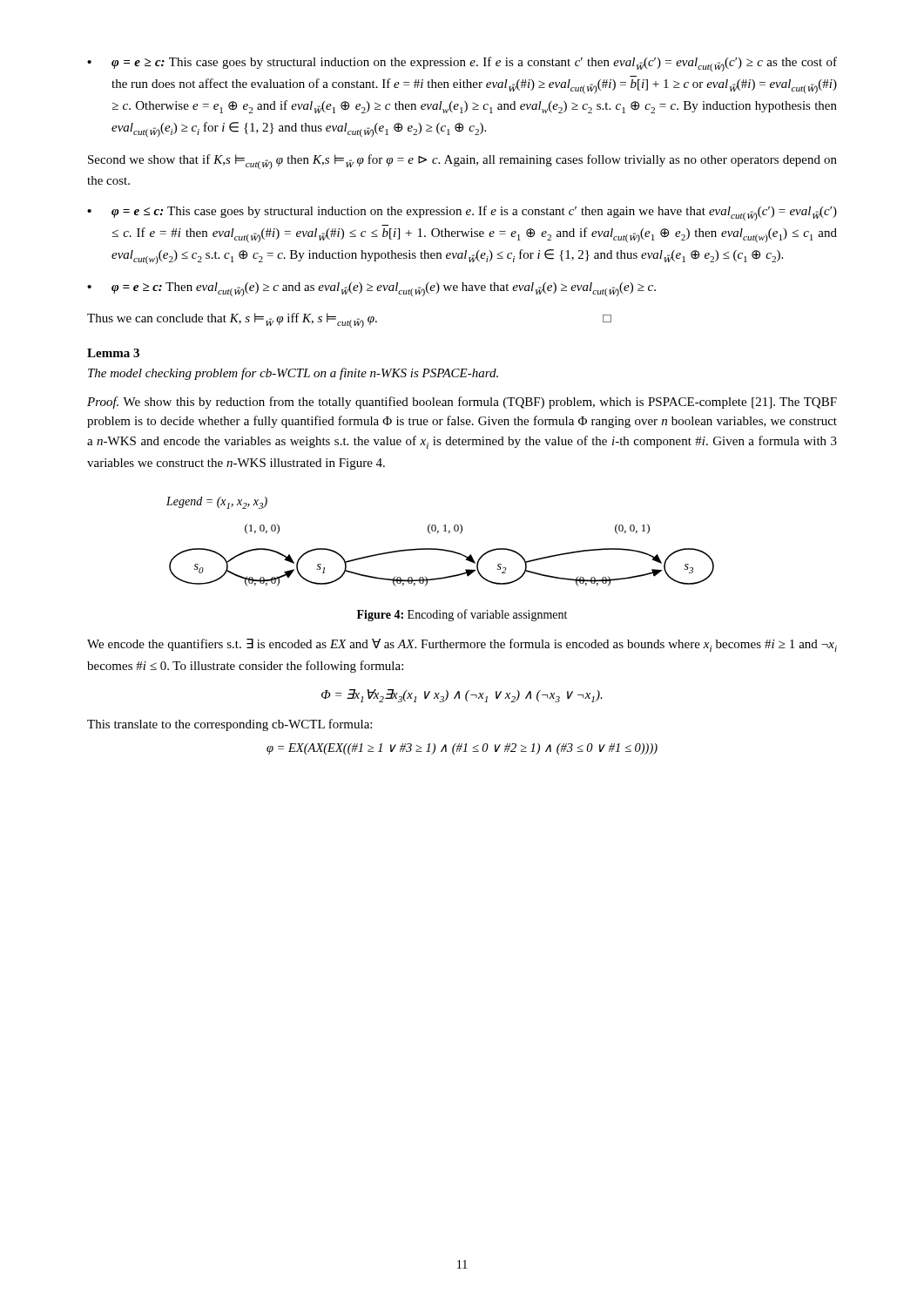924x1307 pixels.
Task: Find the flowchart
Action: click(x=462, y=546)
